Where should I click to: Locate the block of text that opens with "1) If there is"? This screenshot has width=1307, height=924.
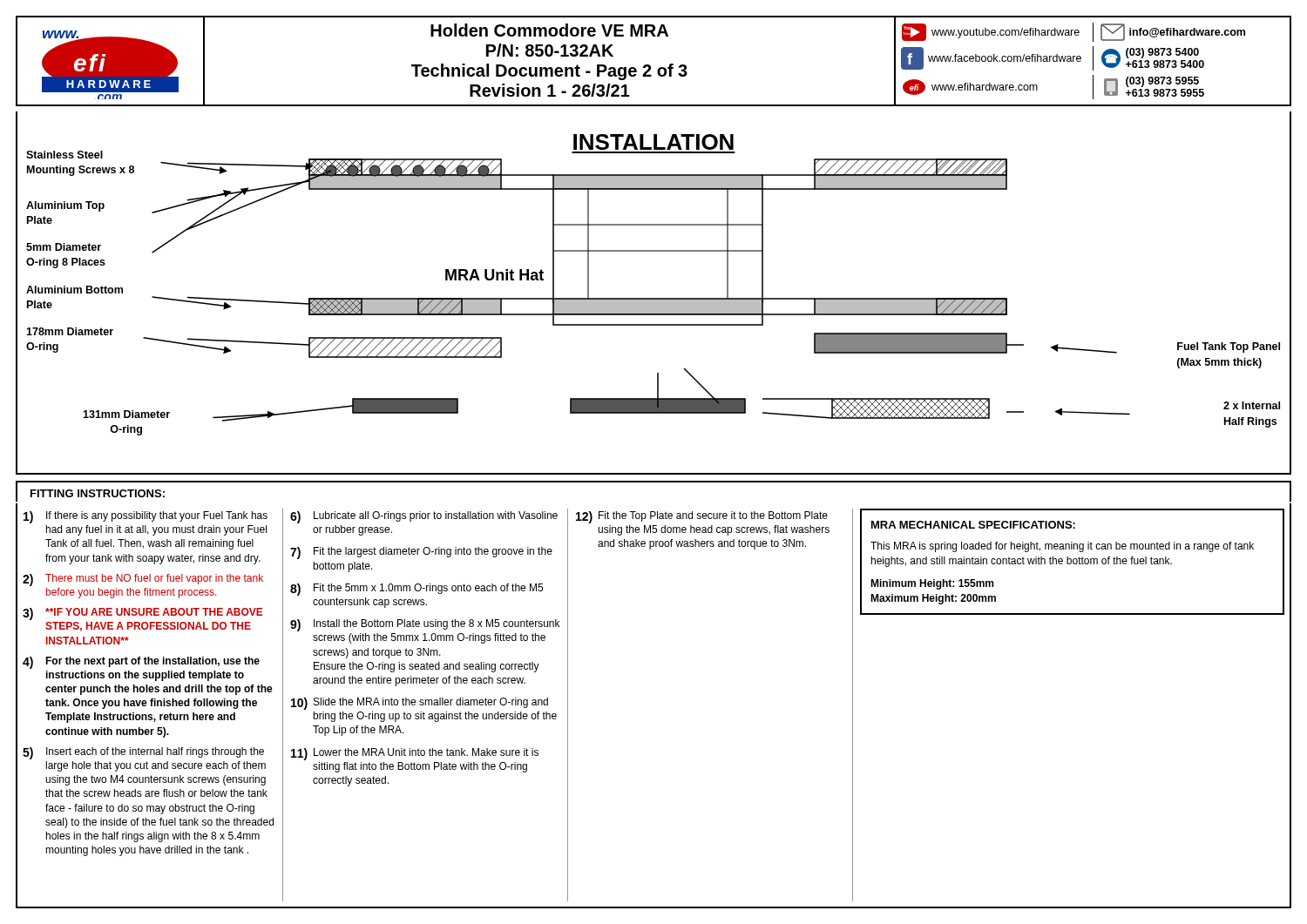coord(149,537)
